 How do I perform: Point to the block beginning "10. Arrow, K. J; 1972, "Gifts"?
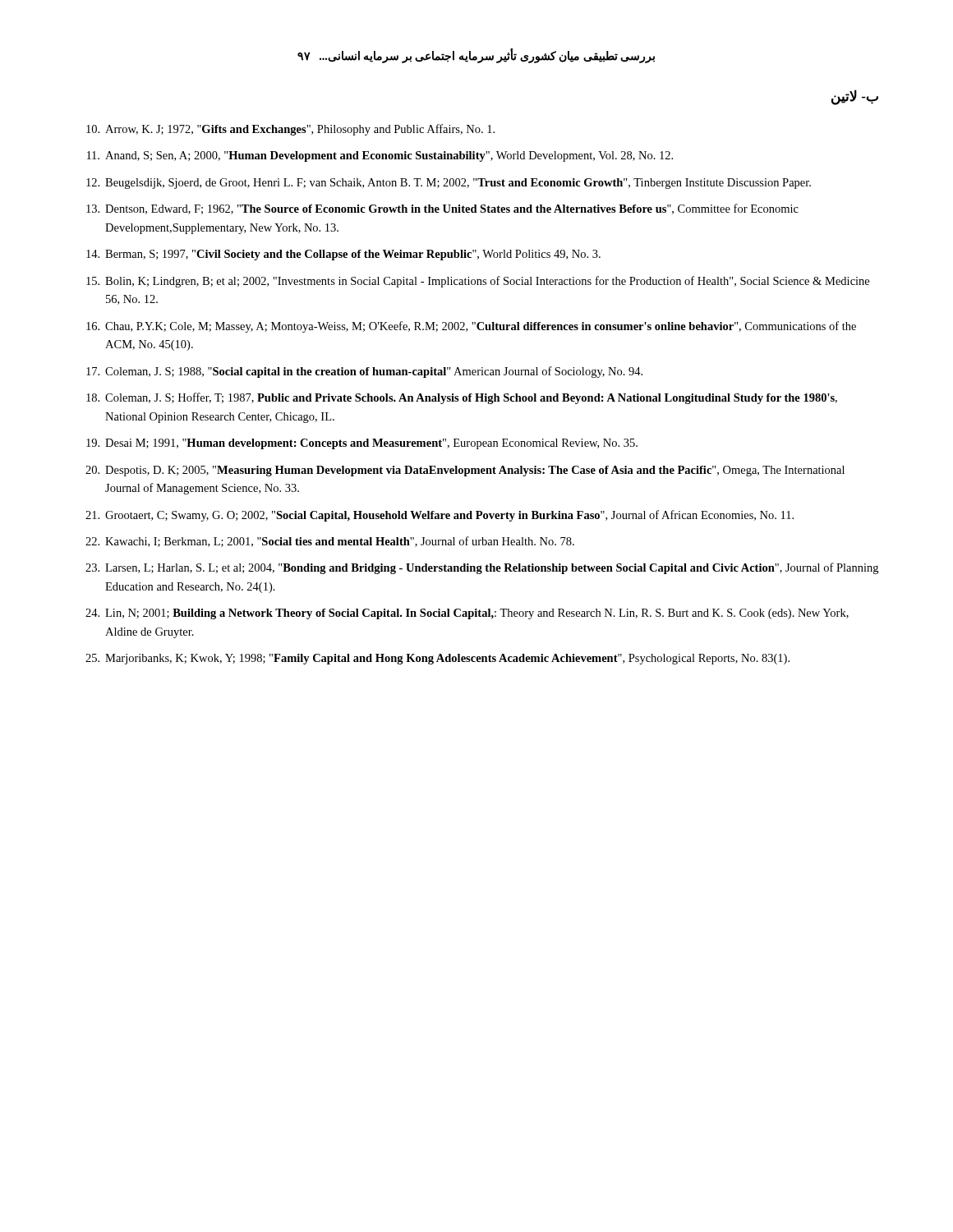point(476,129)
